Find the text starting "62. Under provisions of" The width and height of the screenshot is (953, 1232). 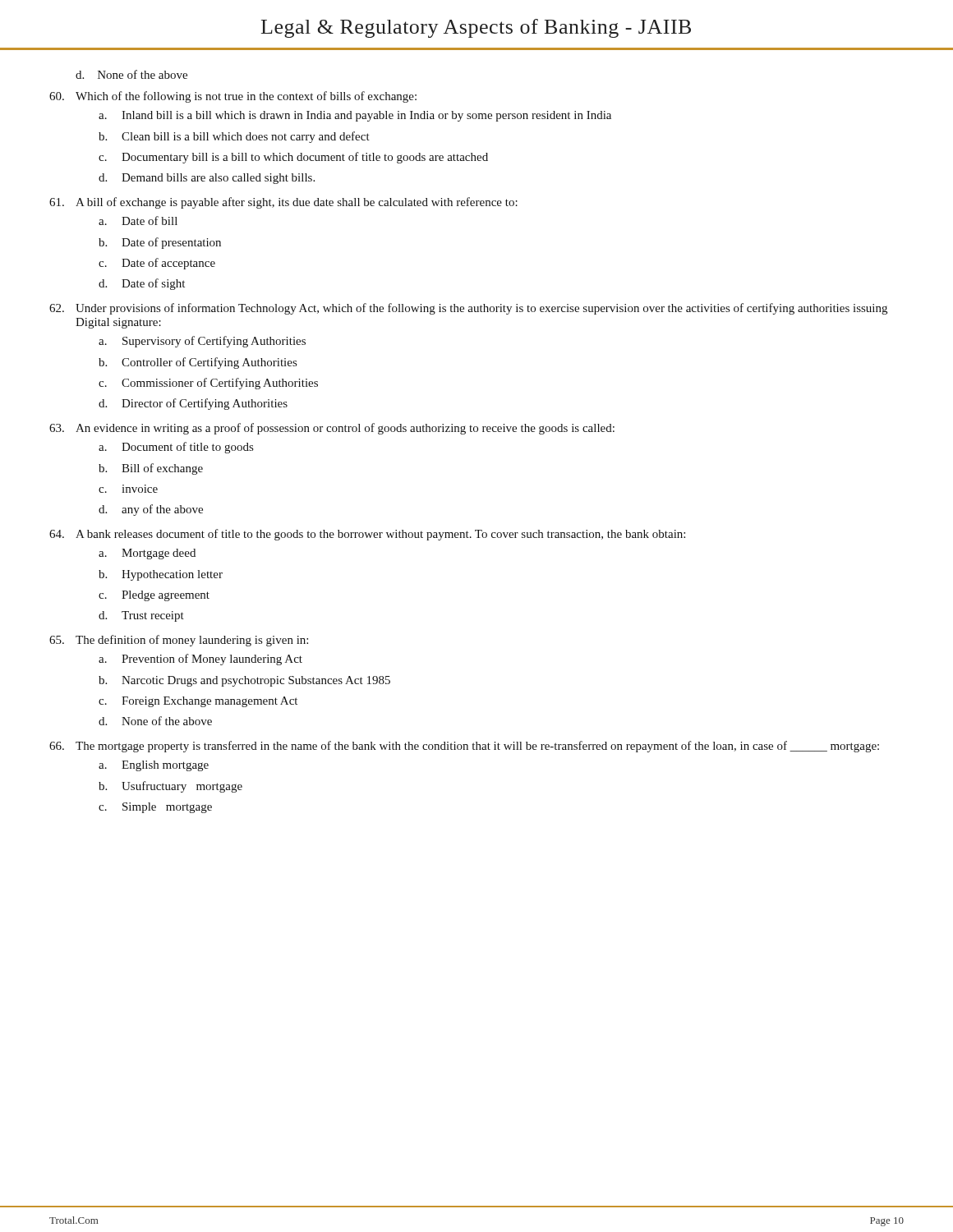pyautogui.click(x=476, y=316)
